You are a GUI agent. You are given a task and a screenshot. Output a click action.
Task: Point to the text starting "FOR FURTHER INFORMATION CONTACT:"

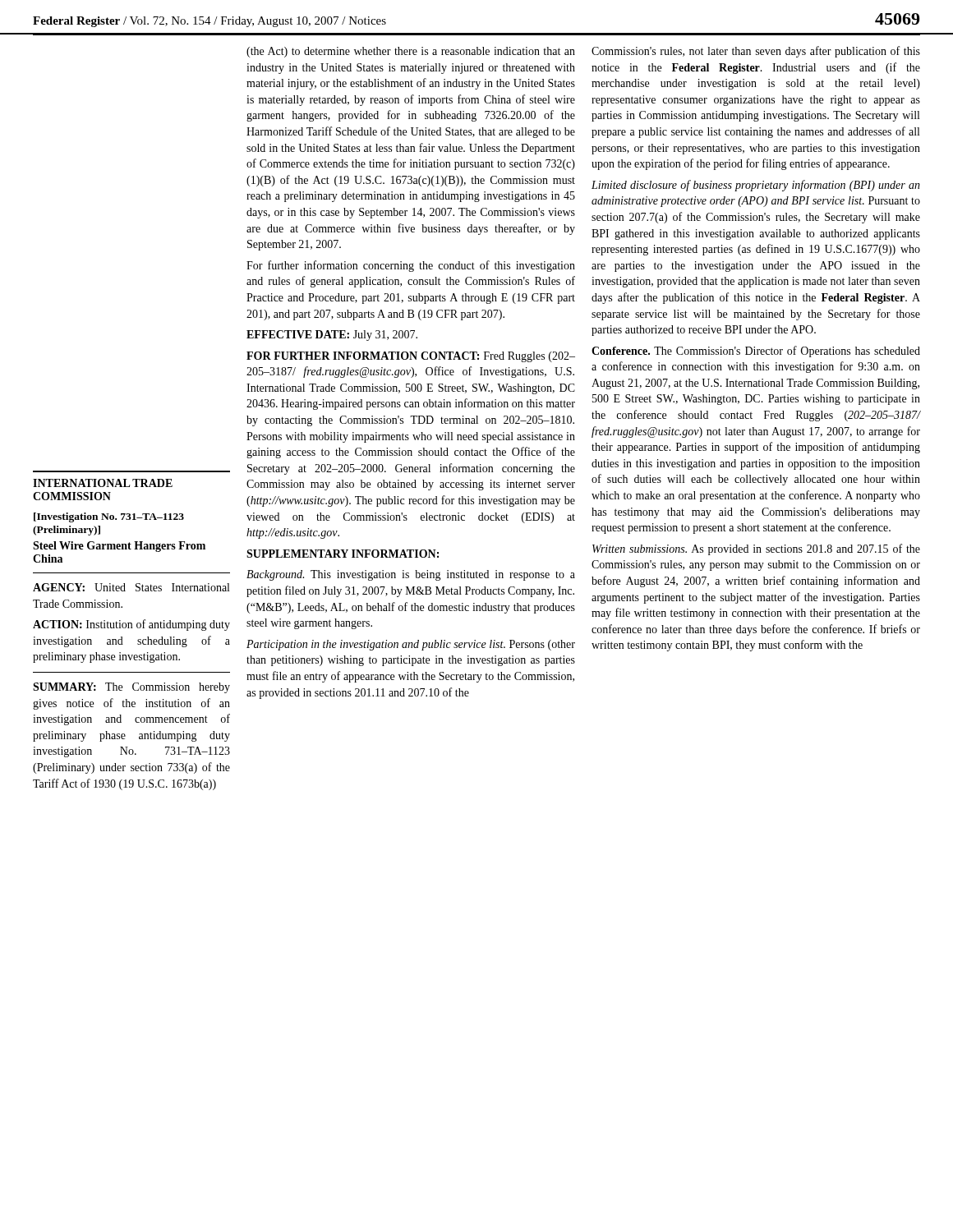[x=411, y=445]
